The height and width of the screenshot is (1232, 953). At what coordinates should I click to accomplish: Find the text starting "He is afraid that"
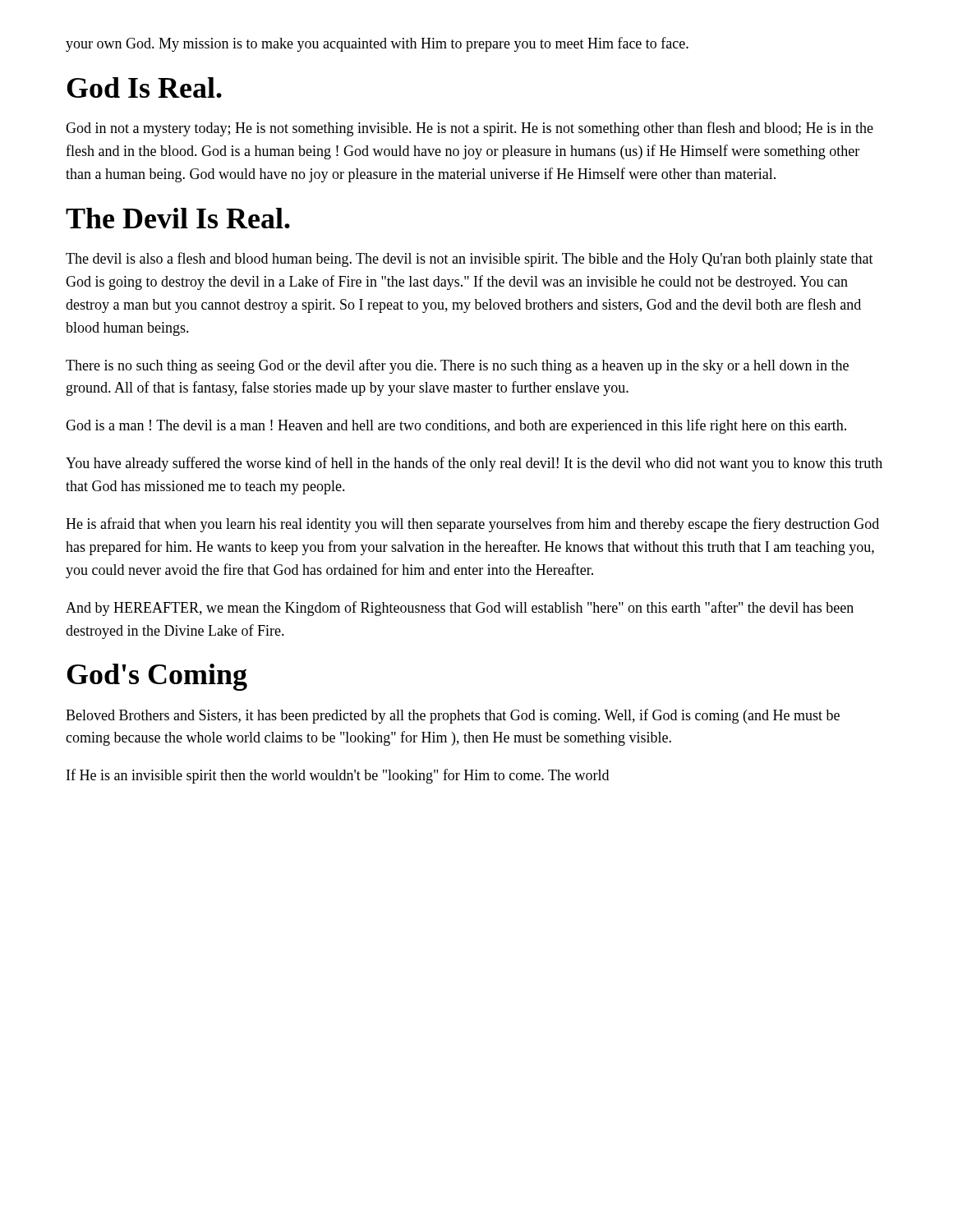coord(472,547)
